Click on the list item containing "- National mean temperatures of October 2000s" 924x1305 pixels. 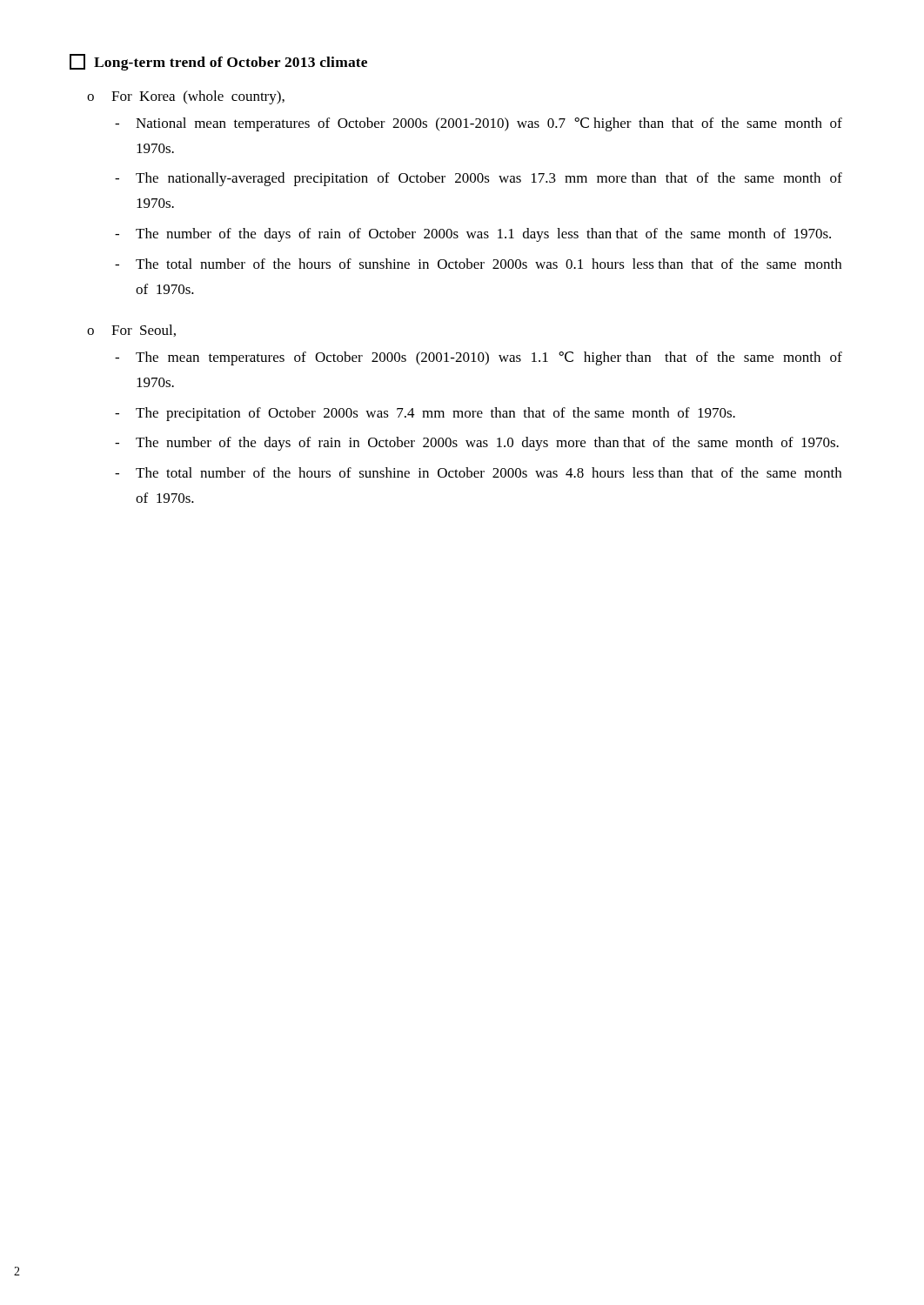(x=480, y=136)
